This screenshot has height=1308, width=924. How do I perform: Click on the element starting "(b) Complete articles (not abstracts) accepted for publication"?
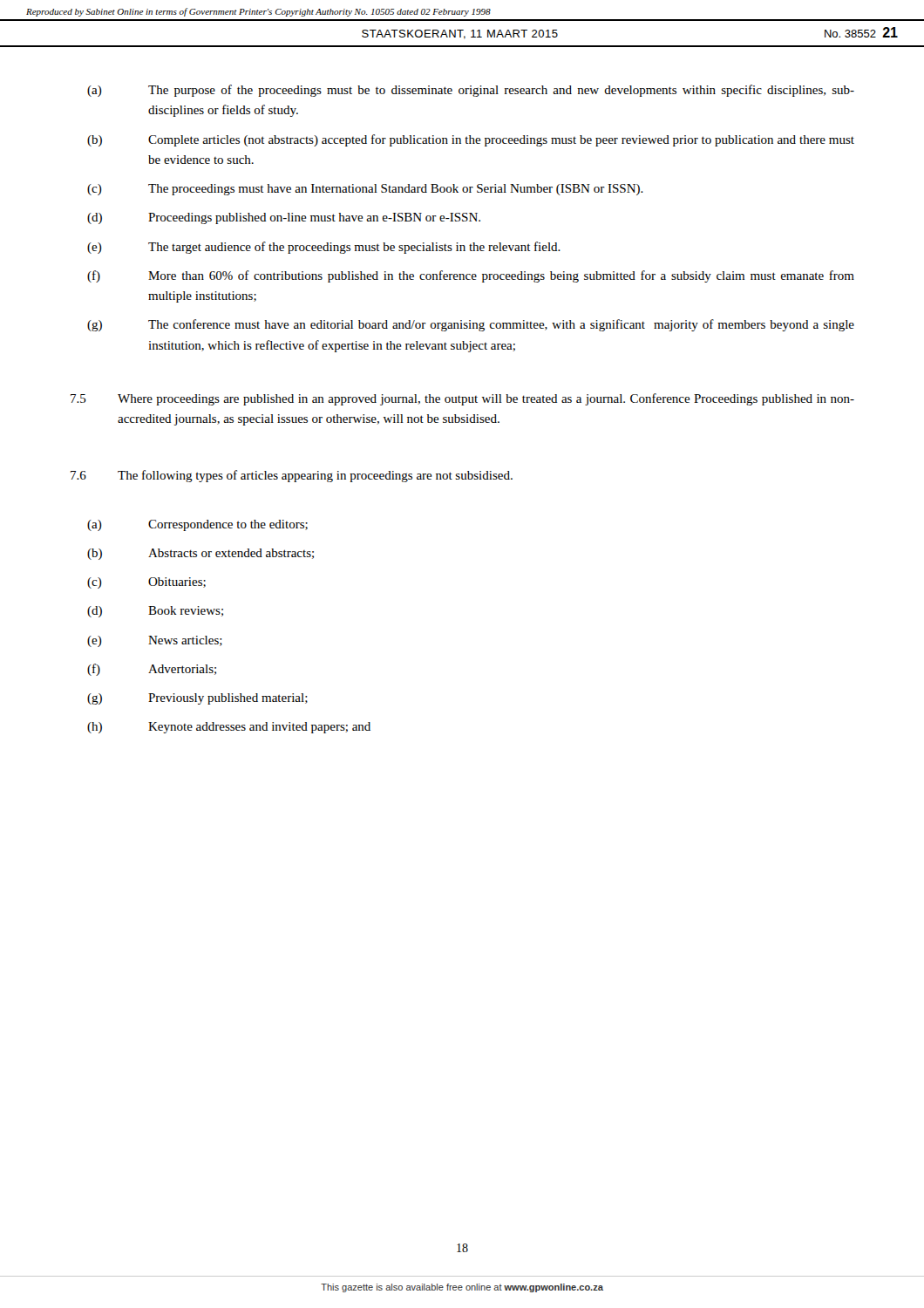click(462, 150)
